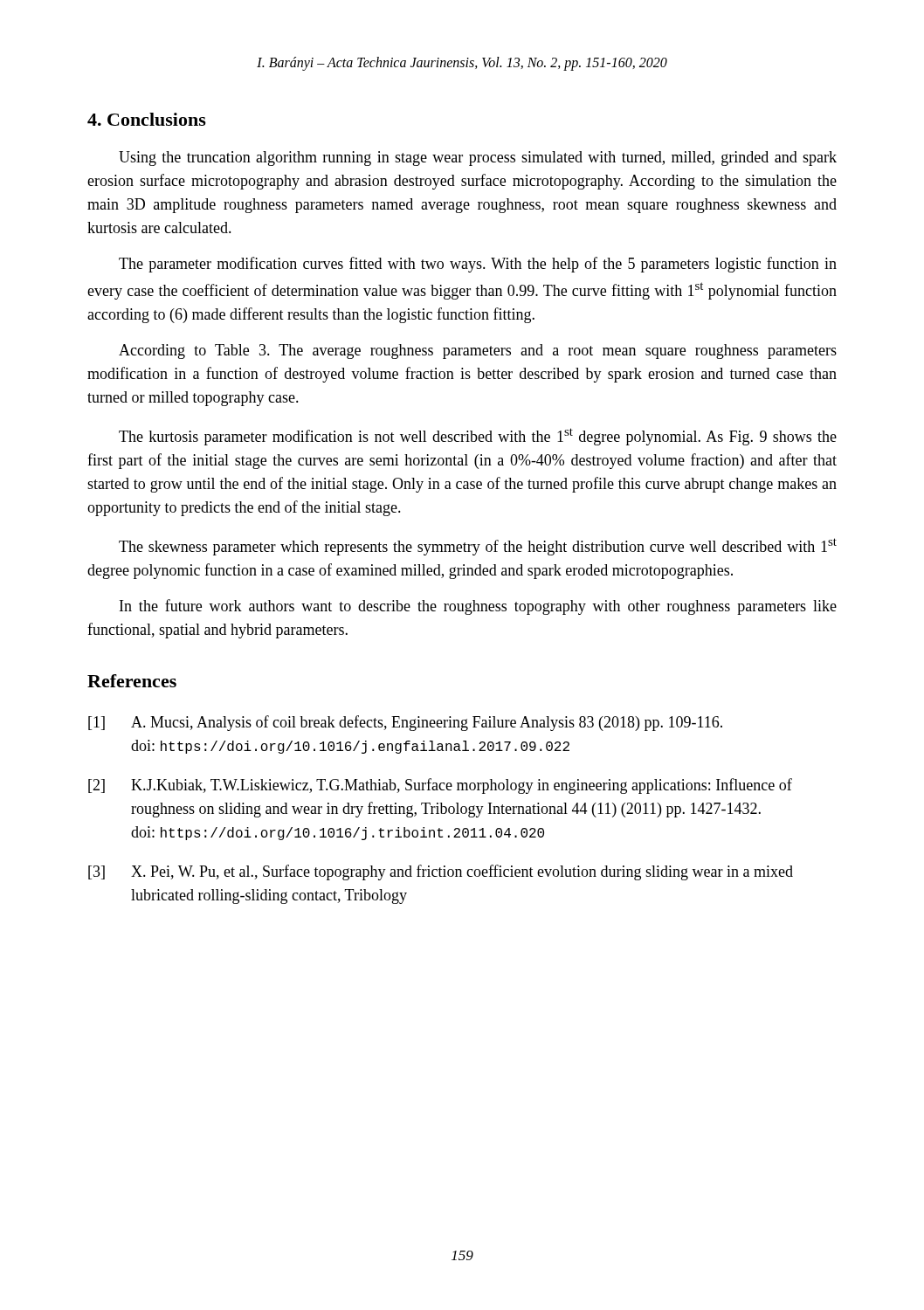Select the text starting "Using the truncation algorithm running in stage"
Screen dimensions: 1310x924
[x=462, y=193]
